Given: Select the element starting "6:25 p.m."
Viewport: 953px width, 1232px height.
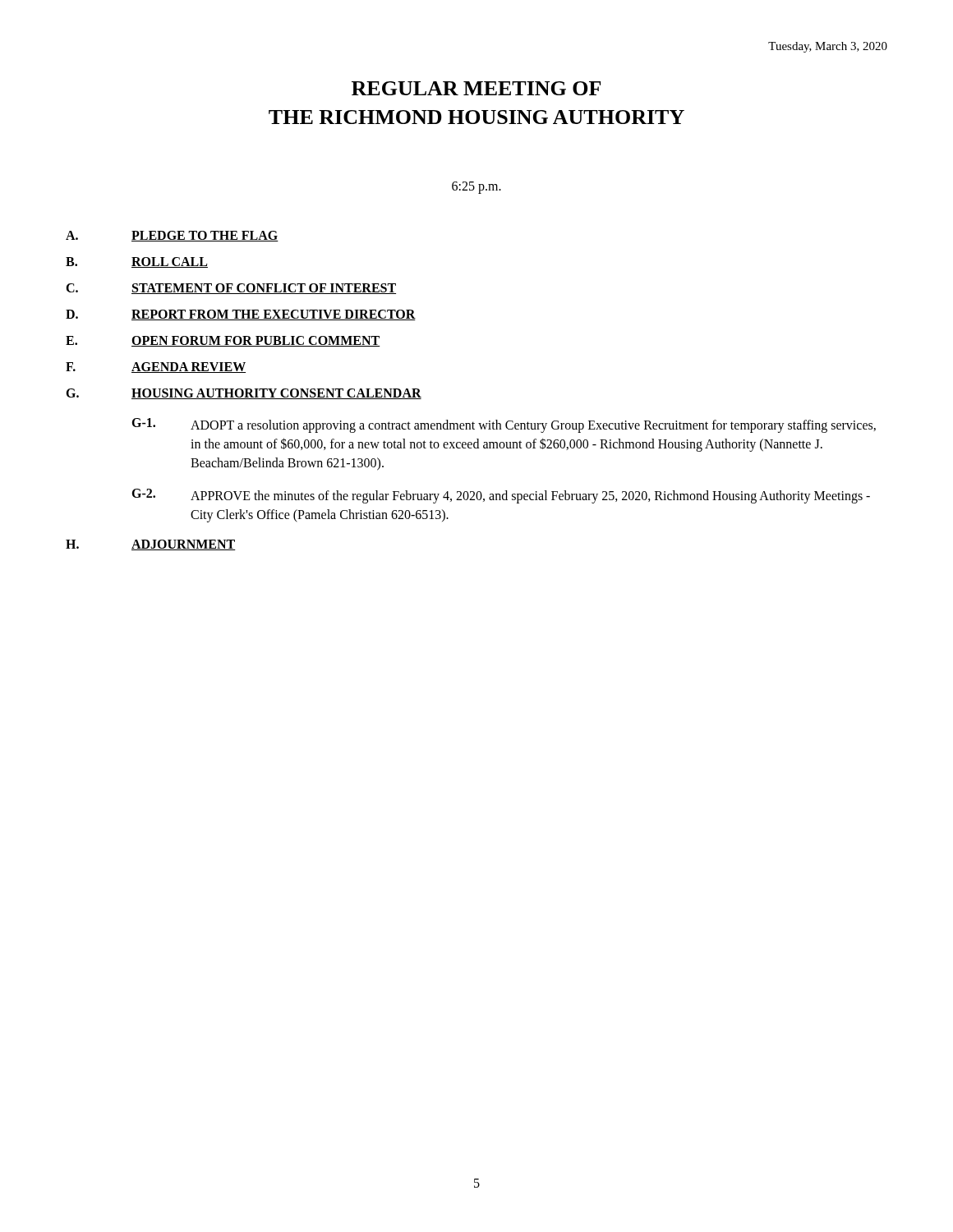Looking at the screenshot, I should (476, 186).
